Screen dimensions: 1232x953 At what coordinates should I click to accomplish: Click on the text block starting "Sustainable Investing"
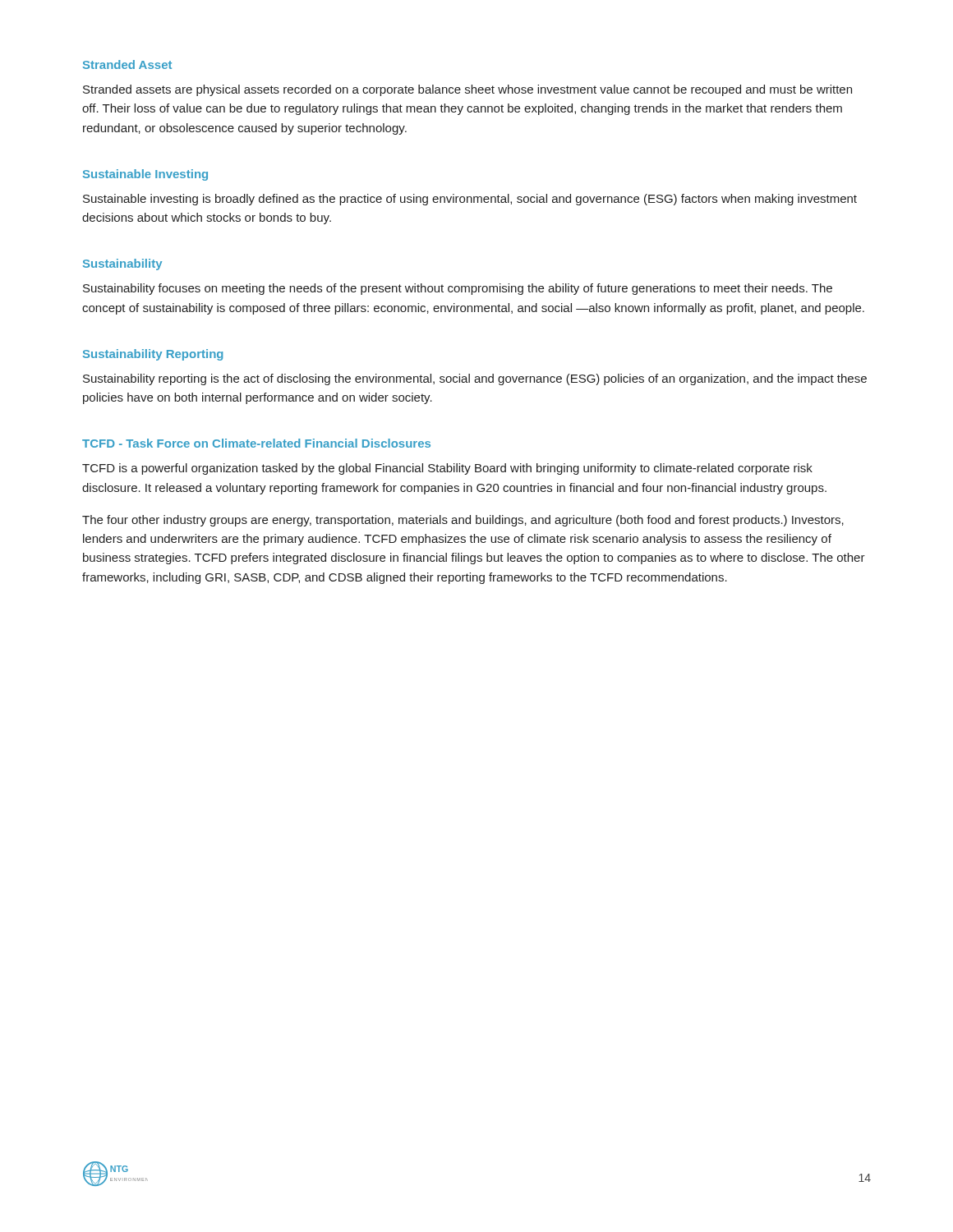(x=146, y=174)
